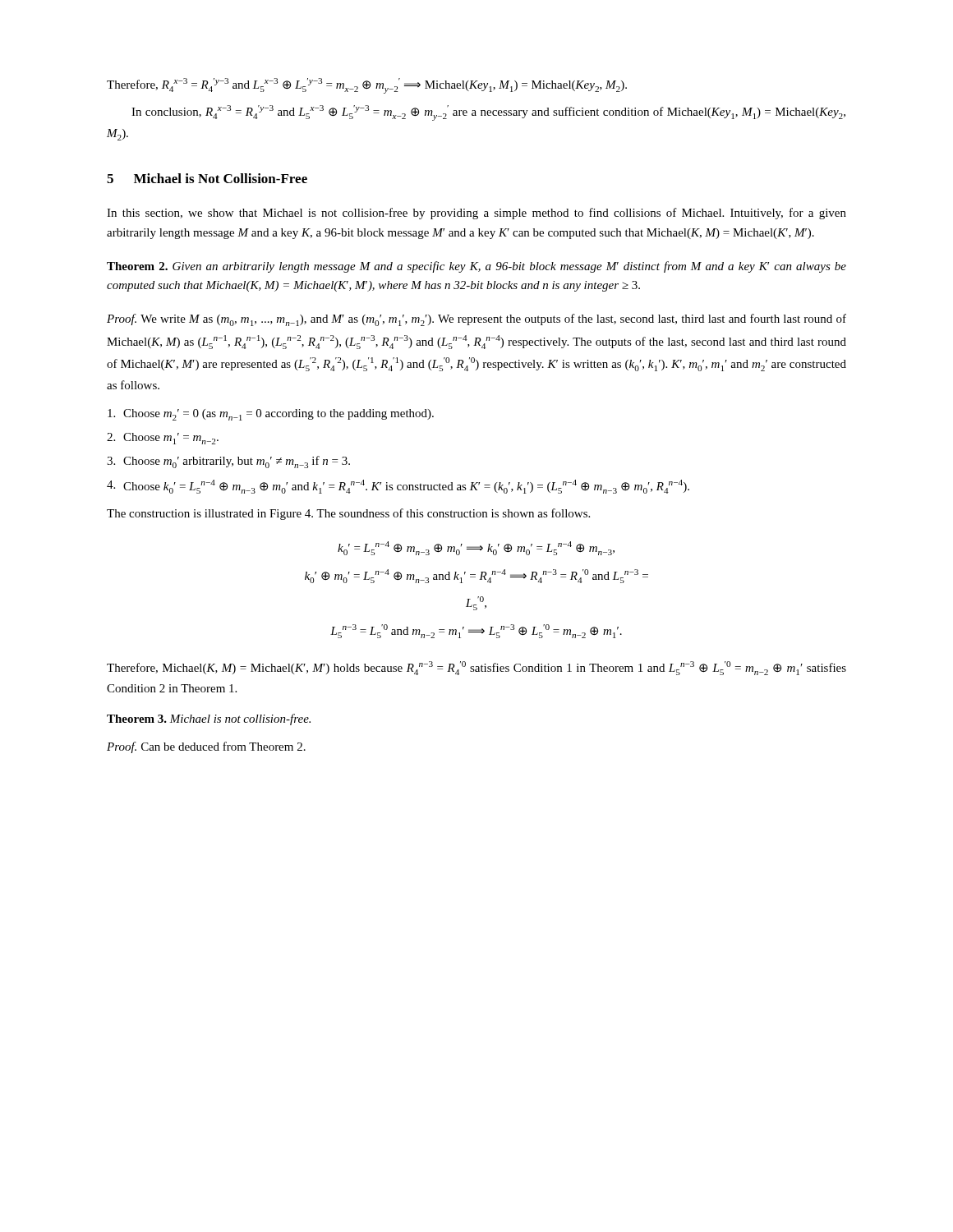Select the text block starting "Choose m2′ ="

pyautogui.click(x=271, y=414)
